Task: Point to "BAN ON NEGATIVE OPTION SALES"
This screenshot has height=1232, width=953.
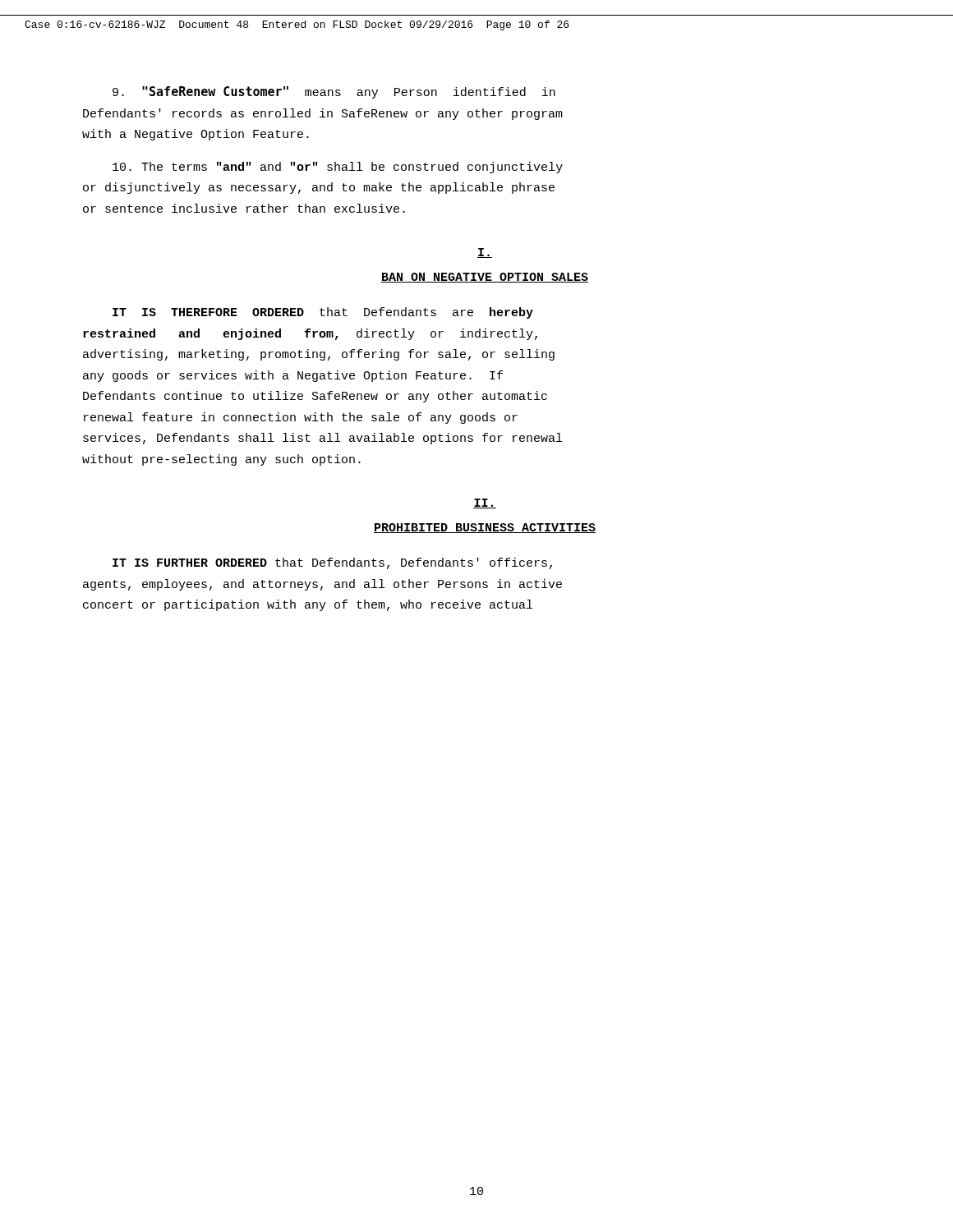Action: point(485,278)
